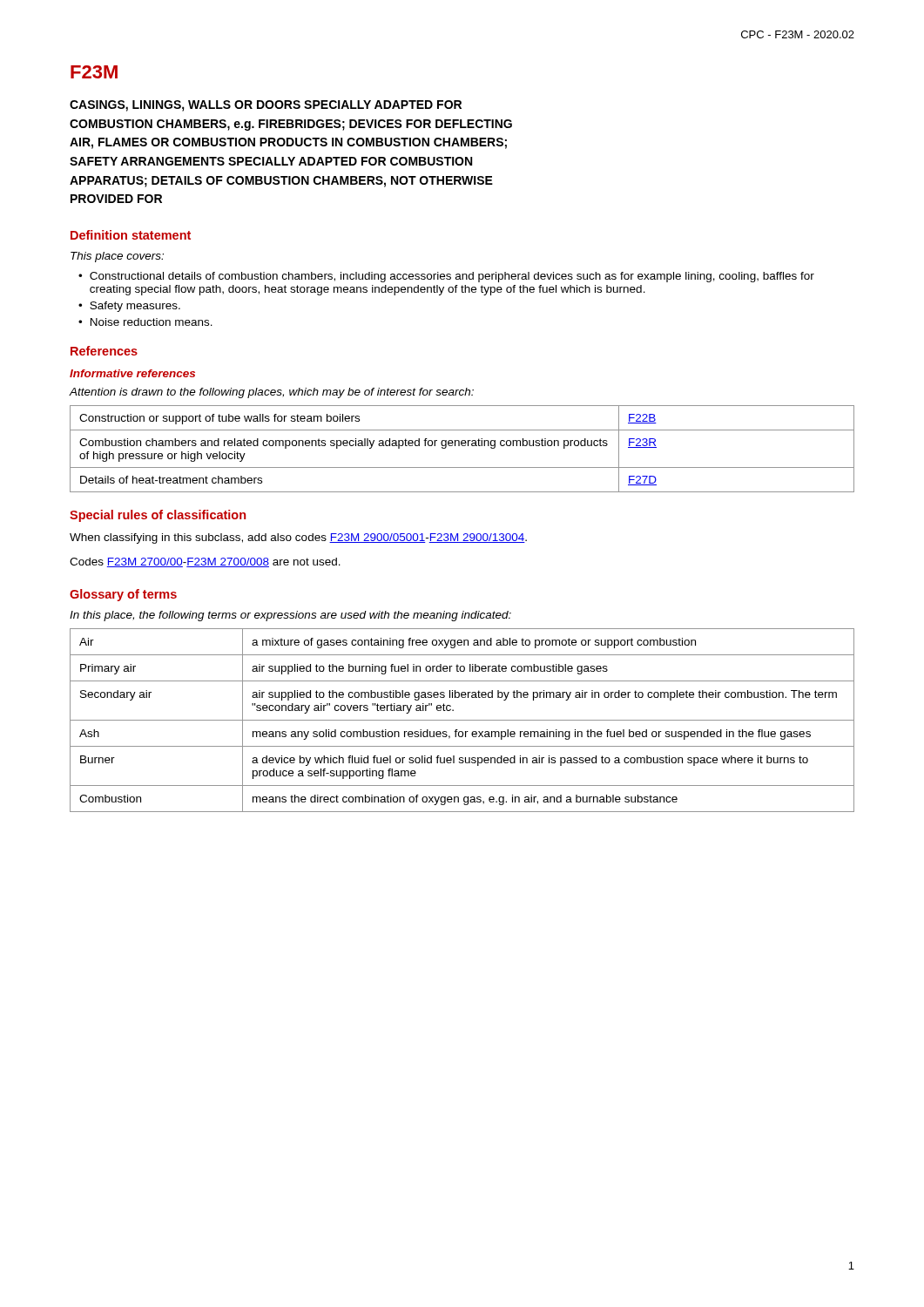924x1307 pixels.
Task: Navigate to the text block starting "In this place, the following terms"
Action: pyautogui.click(x=291, y=614)
